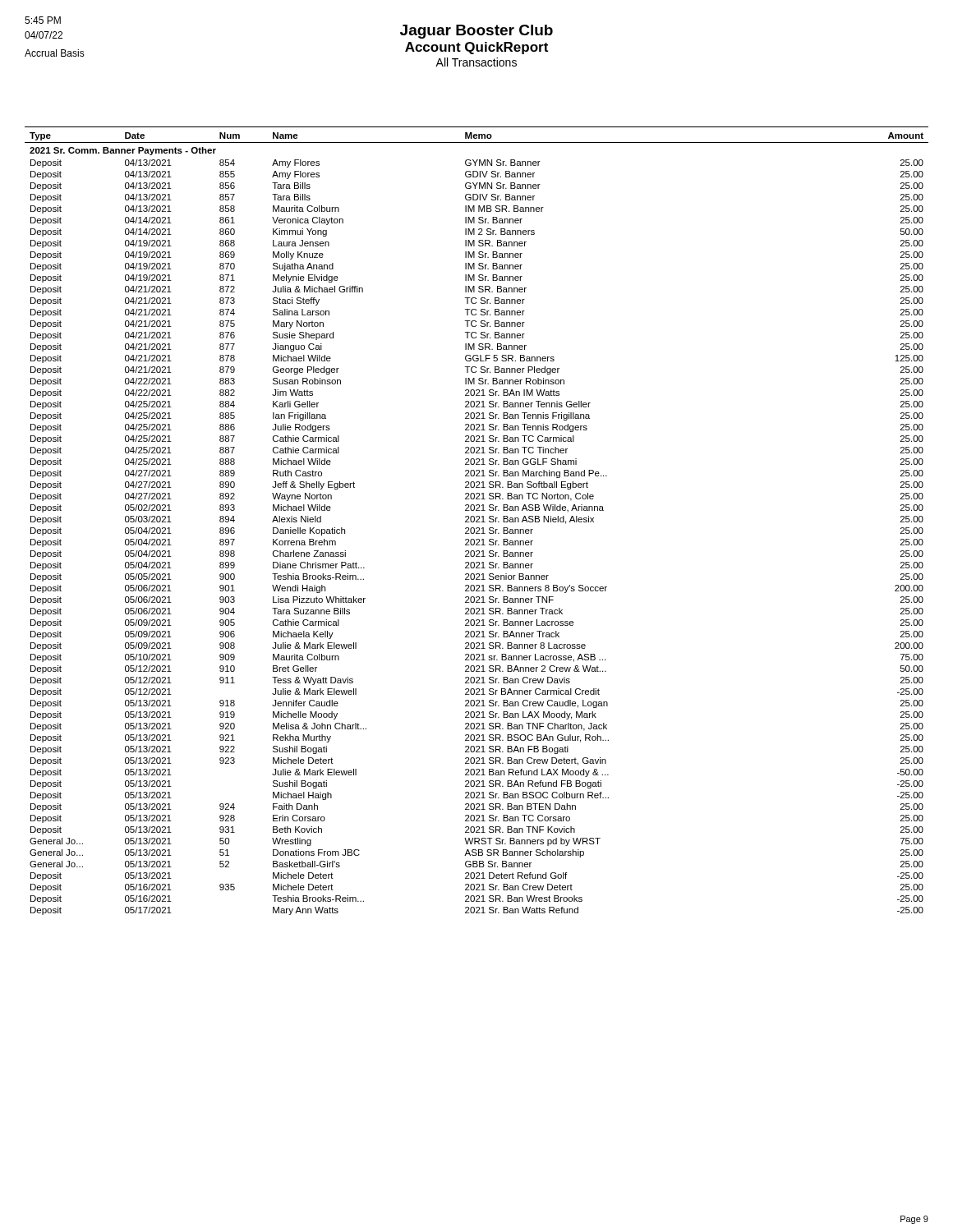This screenshot has height=1232, width=953.
Task: Click on the table containing "IM SR. Banner"
Action: (476, 522)
